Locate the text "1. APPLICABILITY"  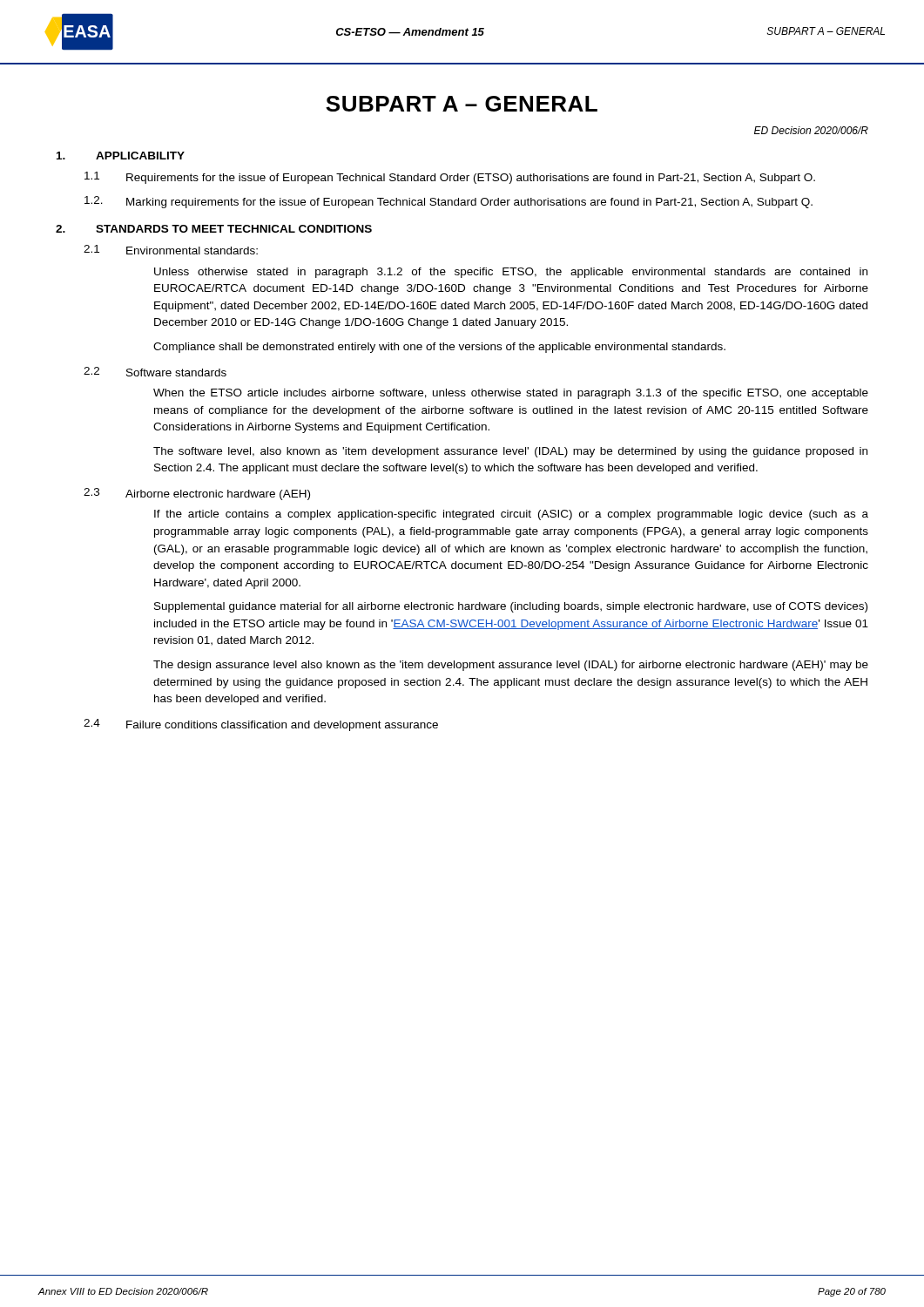[120, 156]
